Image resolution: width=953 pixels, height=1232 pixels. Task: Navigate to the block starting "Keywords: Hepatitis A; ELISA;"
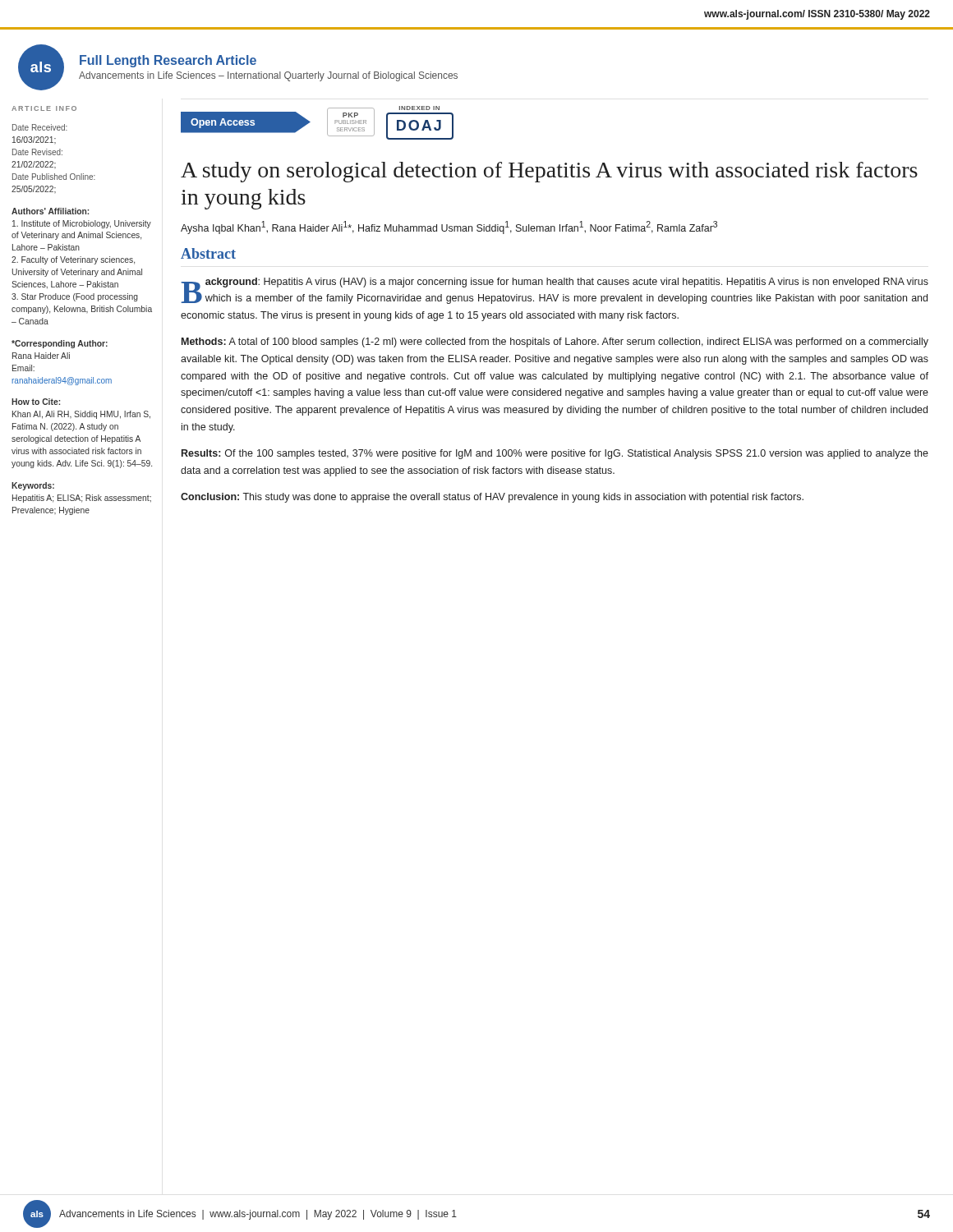coord(82,498)
